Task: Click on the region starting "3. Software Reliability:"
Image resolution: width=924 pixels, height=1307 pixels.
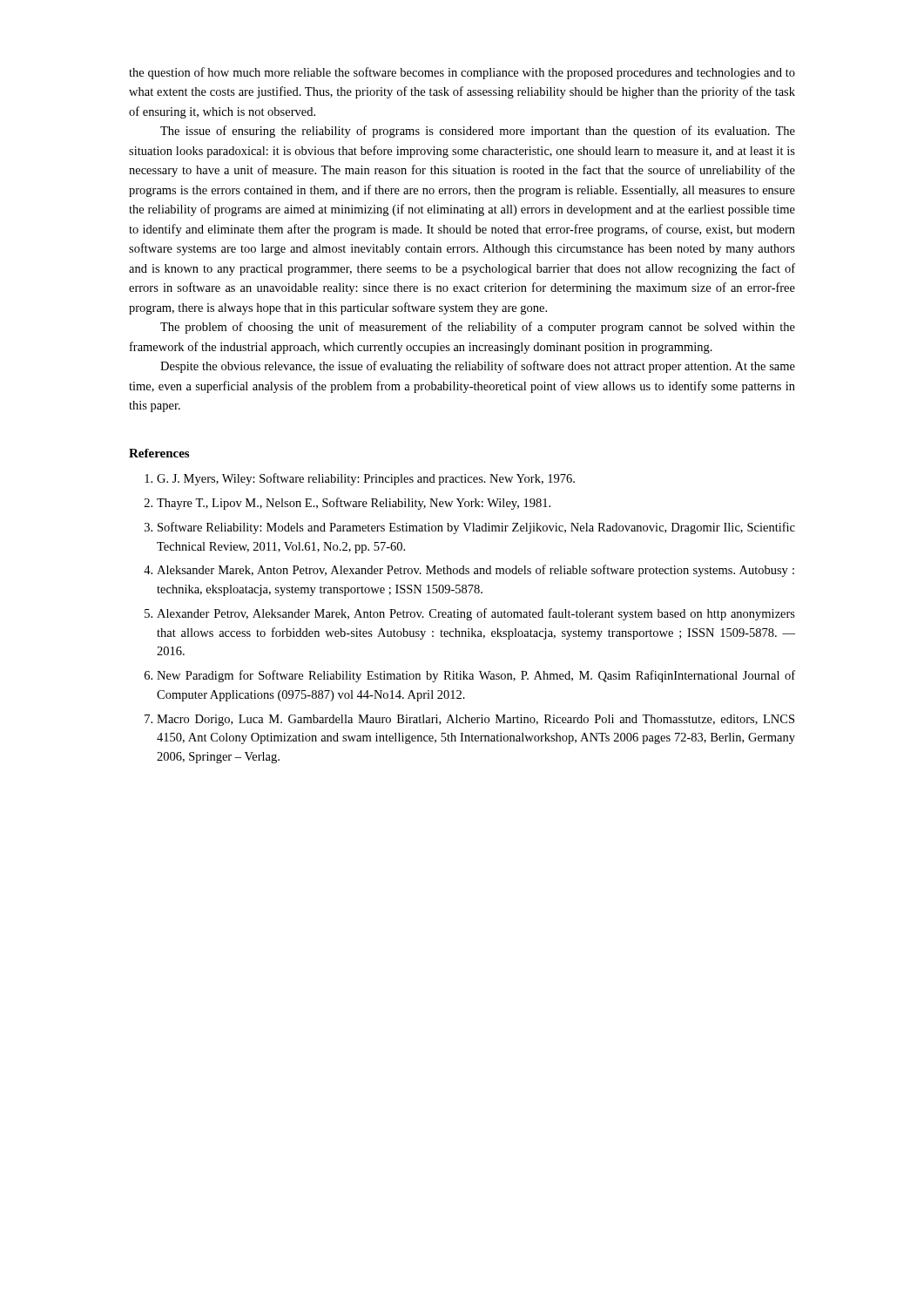Action: tap(462, 537)
